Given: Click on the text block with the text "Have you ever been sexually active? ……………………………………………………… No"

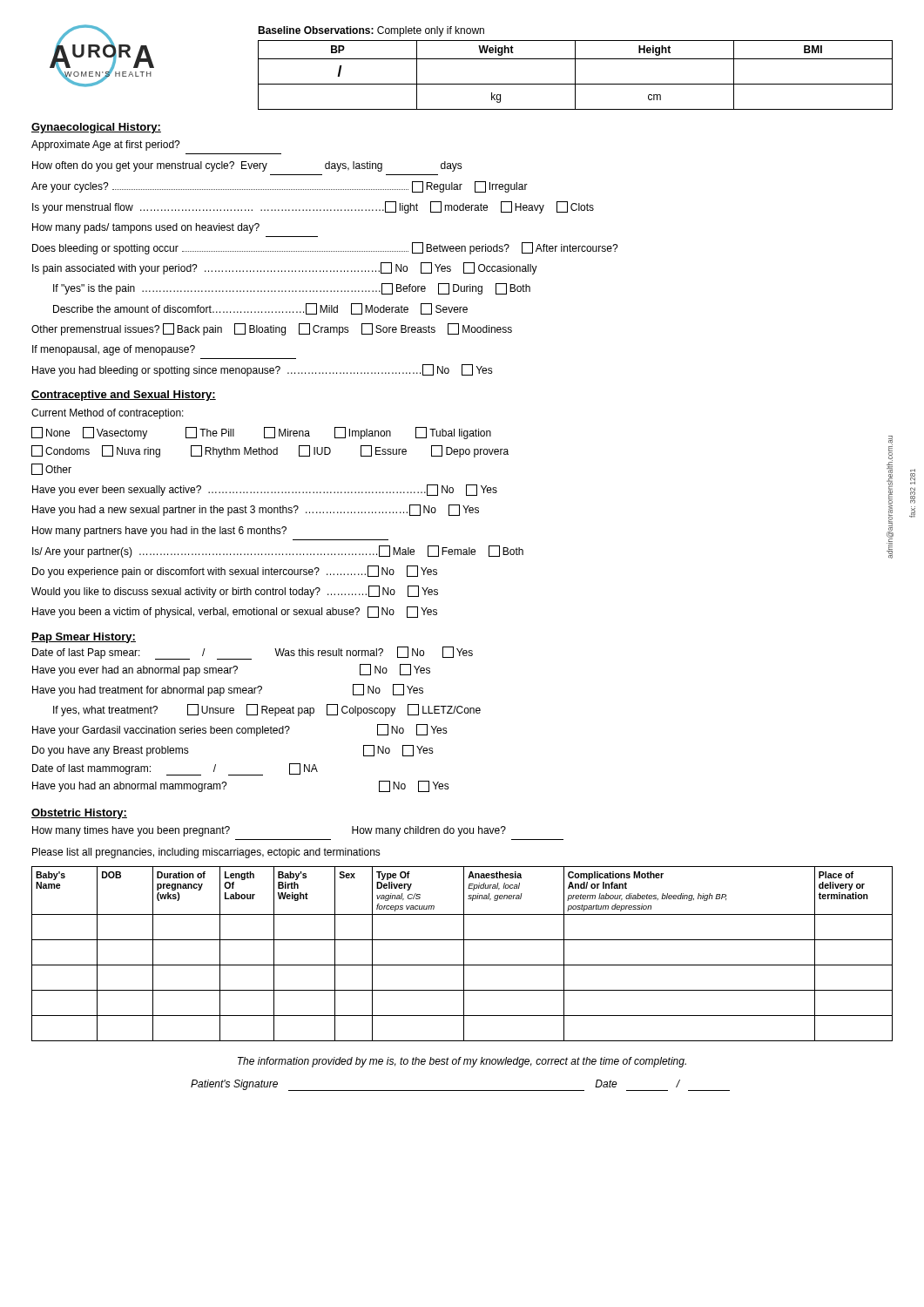Looking at the screenshot, I should pyautogui.click(x=264, y=490).
